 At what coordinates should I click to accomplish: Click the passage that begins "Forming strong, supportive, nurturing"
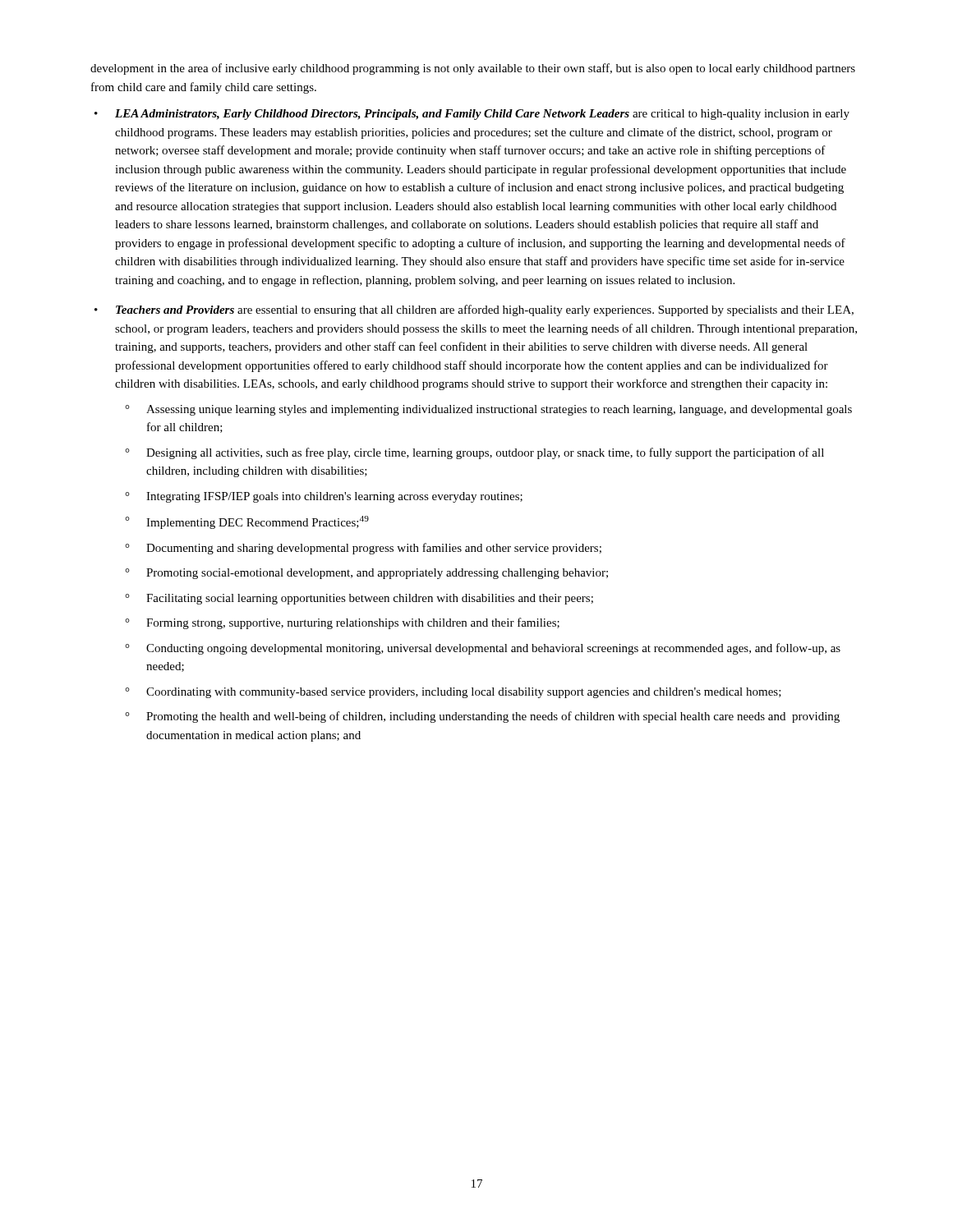click(x=353, y=623)
